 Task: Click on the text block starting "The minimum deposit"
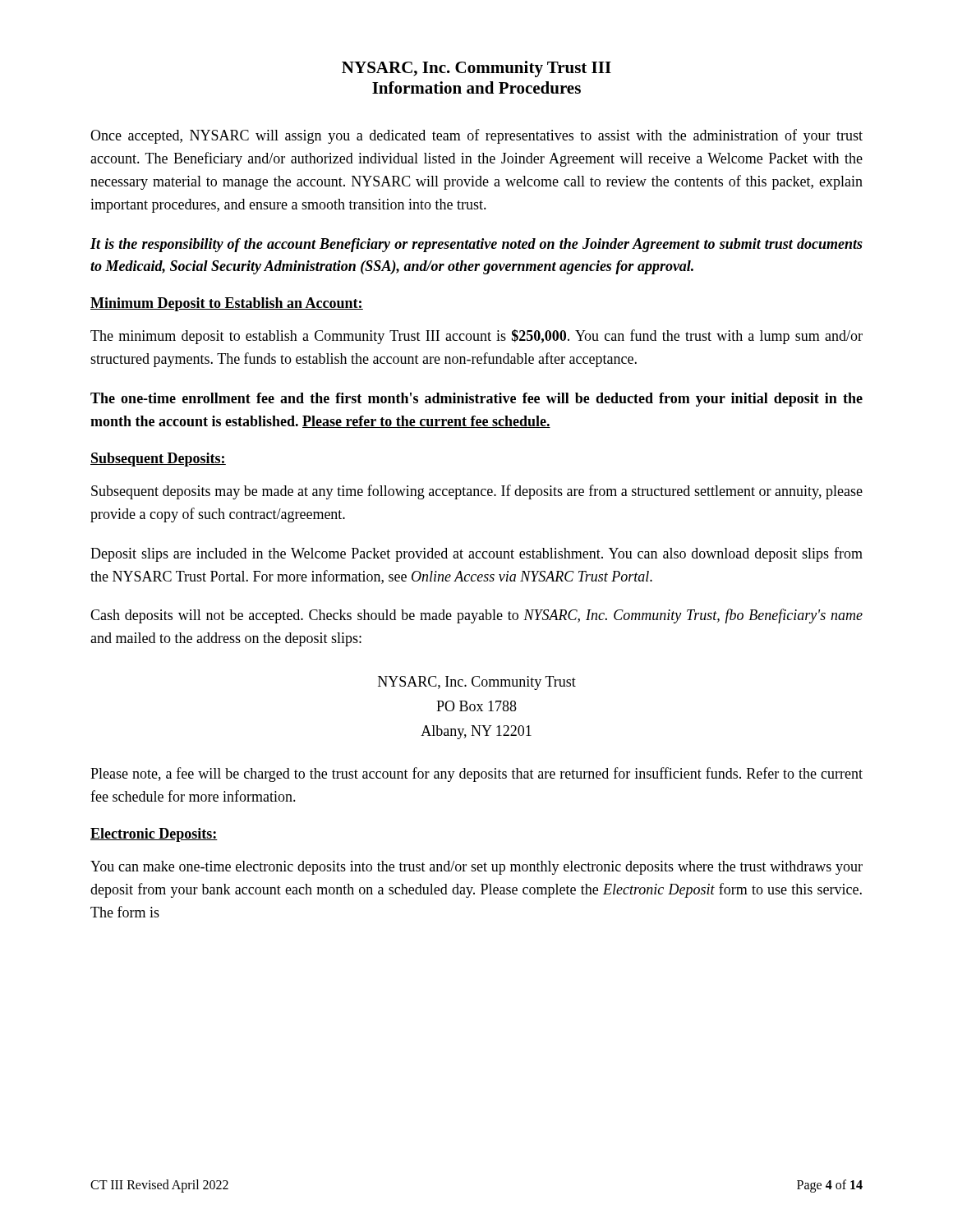(476, 348)
